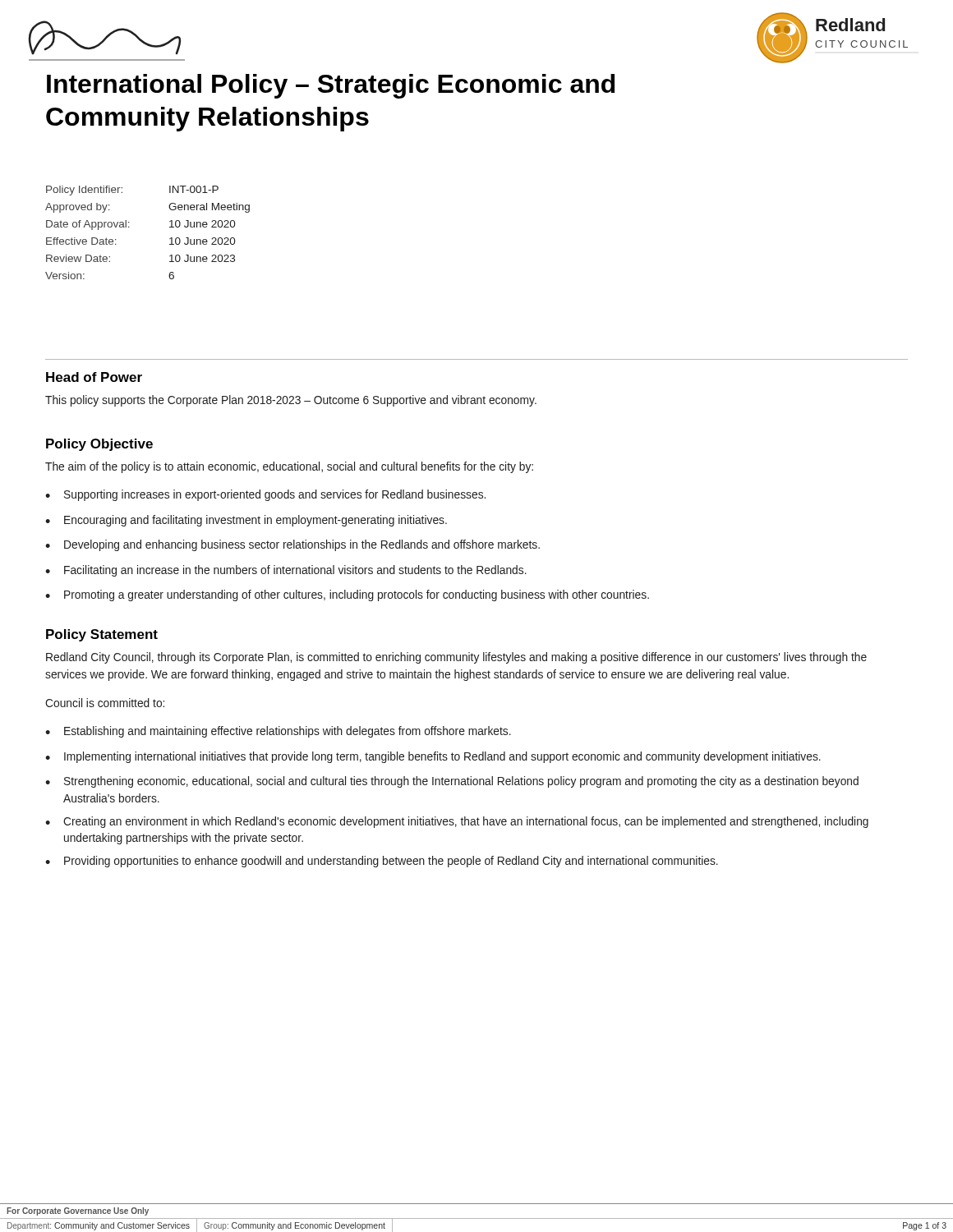The width and height of the screenshot is (953, 1232).
Task: Where is the passage that starts "• Facilitating an increase"?
Action: 476,572
